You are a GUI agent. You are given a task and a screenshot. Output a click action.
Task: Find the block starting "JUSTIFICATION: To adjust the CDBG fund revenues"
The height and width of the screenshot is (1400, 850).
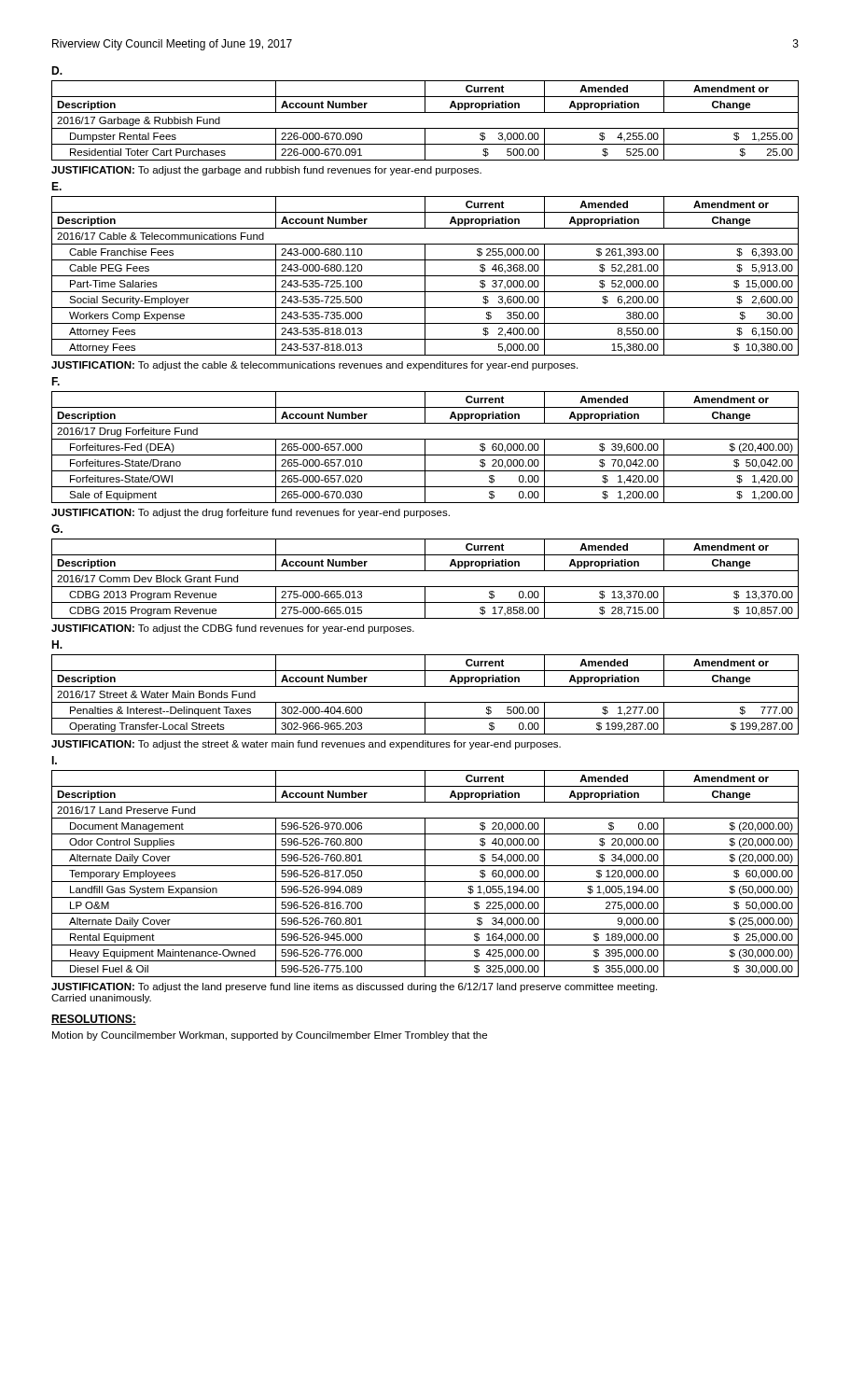coord(233,628)
